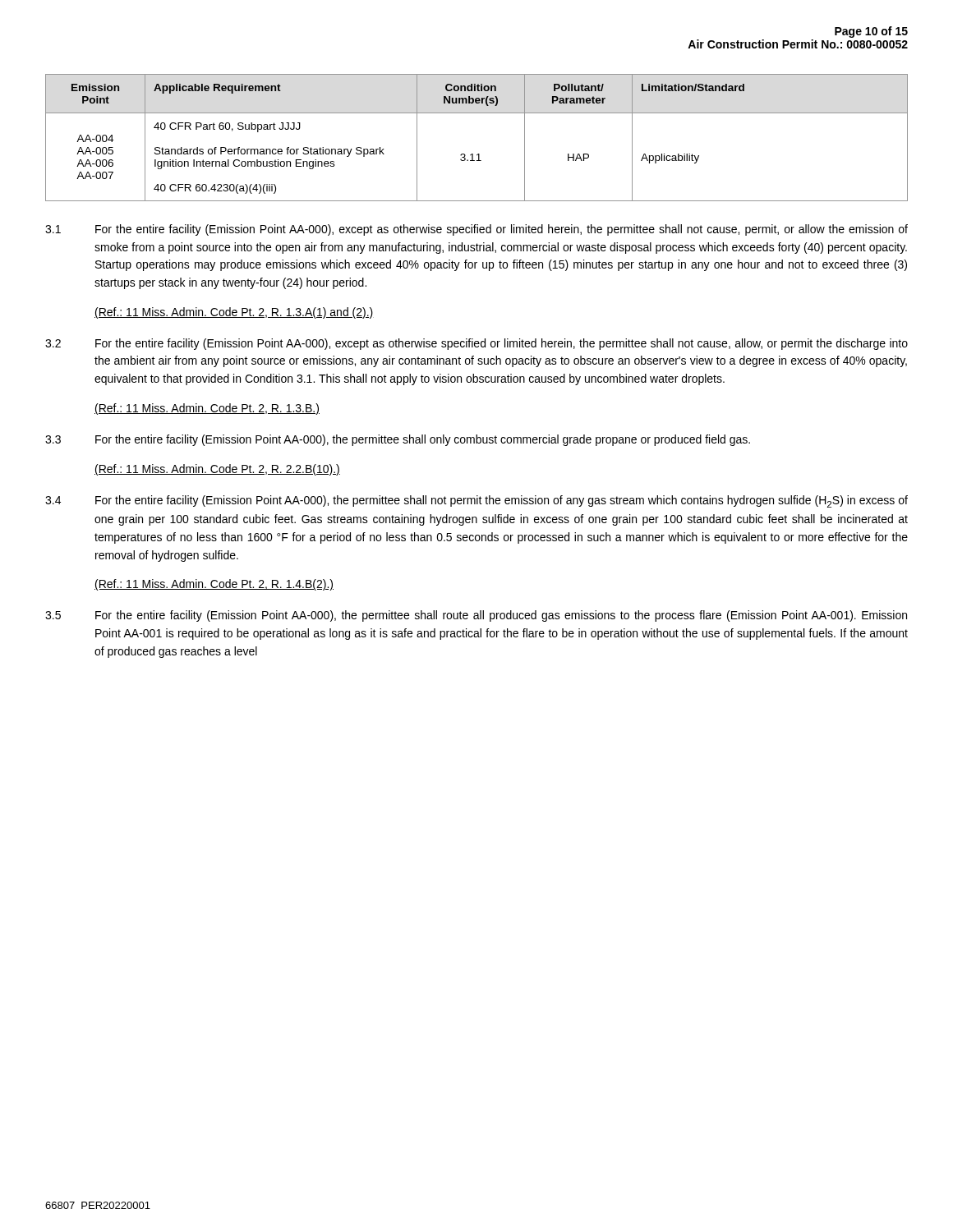This screenshot has width=953, height=1232.
Task: Point to the block beginning "3.2 For the entire facility (Emission Point"
Action: (x=476, y=362)
